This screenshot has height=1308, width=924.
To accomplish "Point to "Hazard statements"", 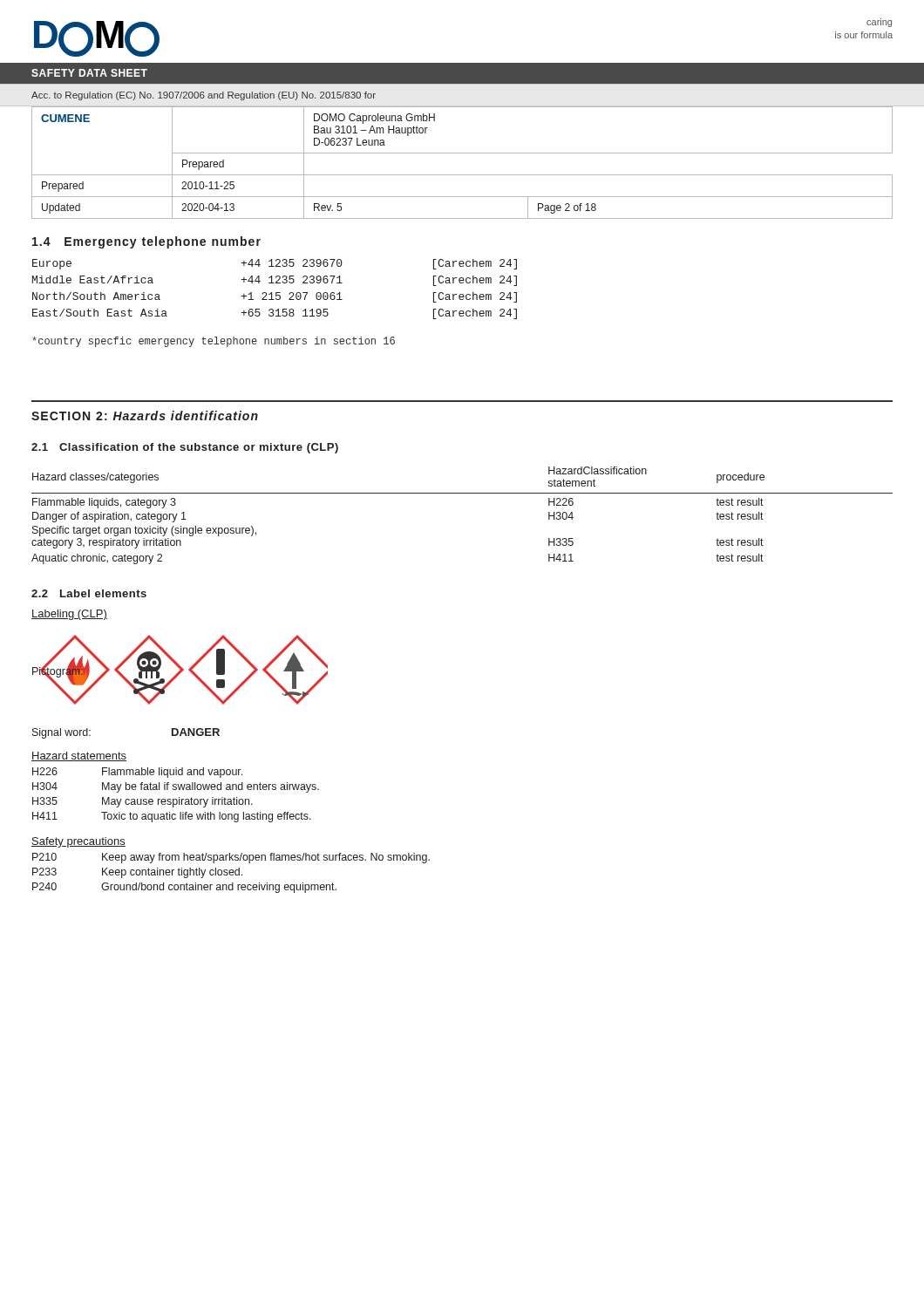I will 79,756.
